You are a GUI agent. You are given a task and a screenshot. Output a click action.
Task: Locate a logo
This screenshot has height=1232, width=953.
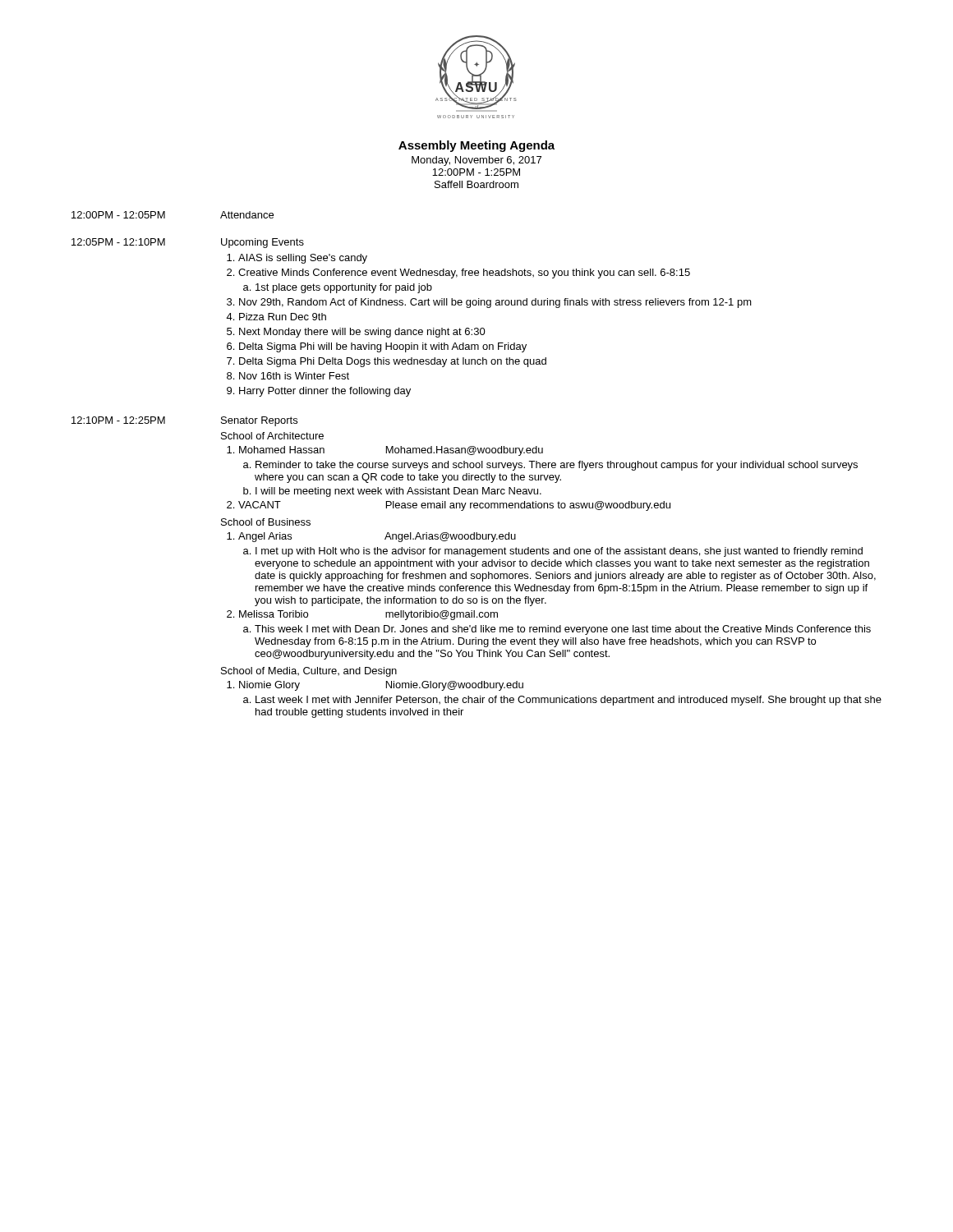(x=476, y=78)
